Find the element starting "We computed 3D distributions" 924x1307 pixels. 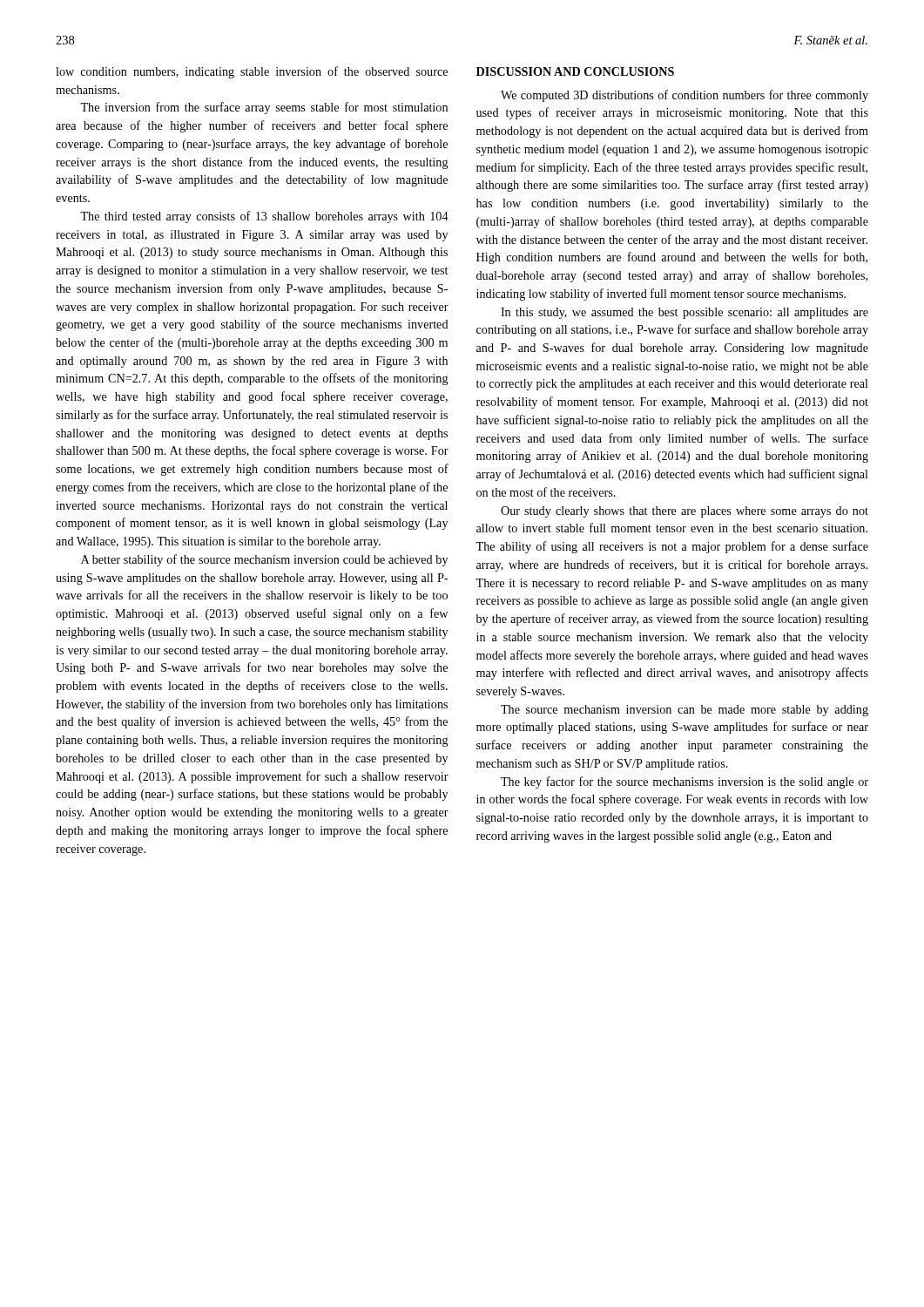tap(672, 465)
